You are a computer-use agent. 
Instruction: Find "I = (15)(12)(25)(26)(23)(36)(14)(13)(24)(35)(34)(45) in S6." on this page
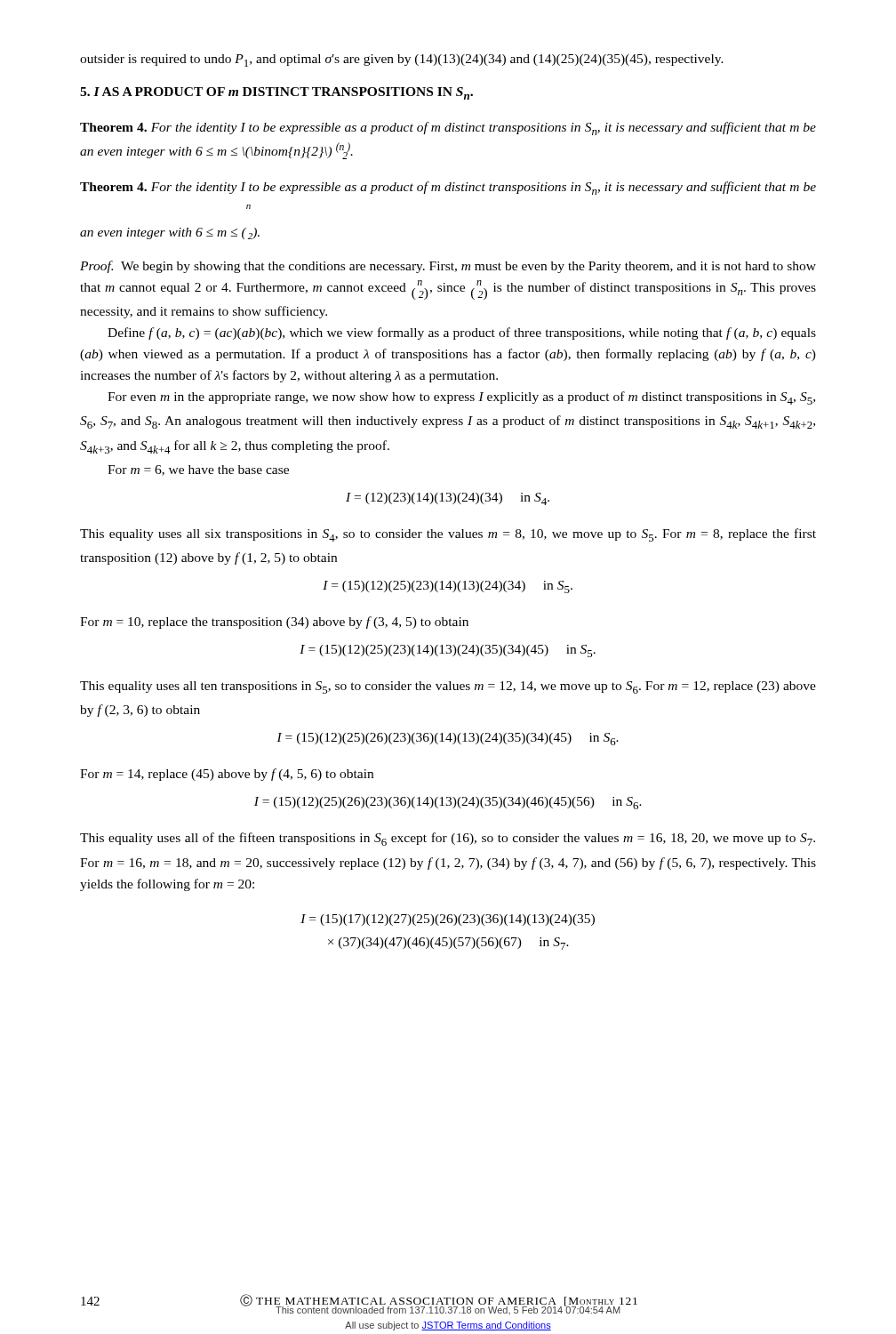[448, 739]
